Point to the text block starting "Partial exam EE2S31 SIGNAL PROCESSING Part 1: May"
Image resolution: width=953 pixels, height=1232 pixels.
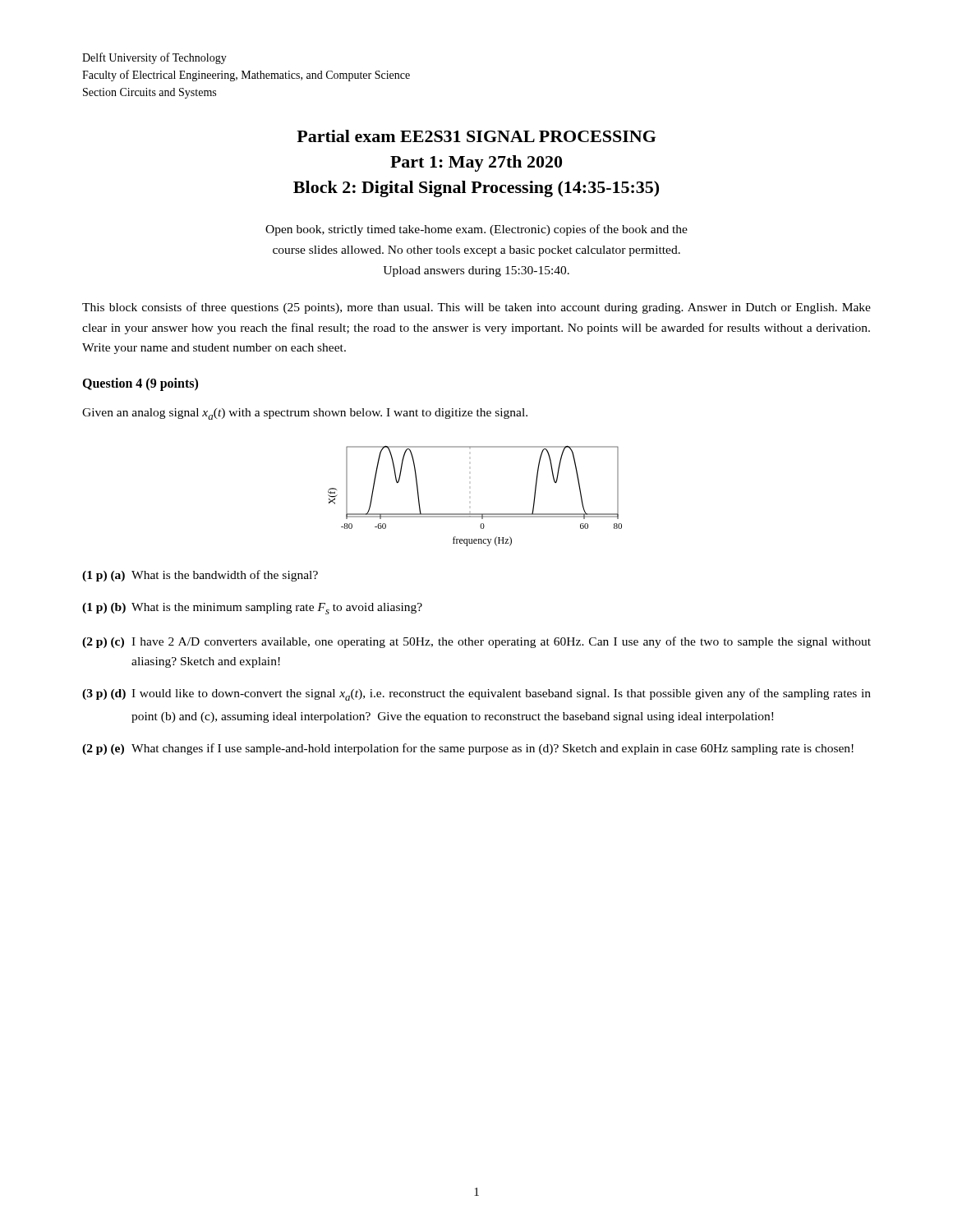pyautogui.click(x=476, y=162)
